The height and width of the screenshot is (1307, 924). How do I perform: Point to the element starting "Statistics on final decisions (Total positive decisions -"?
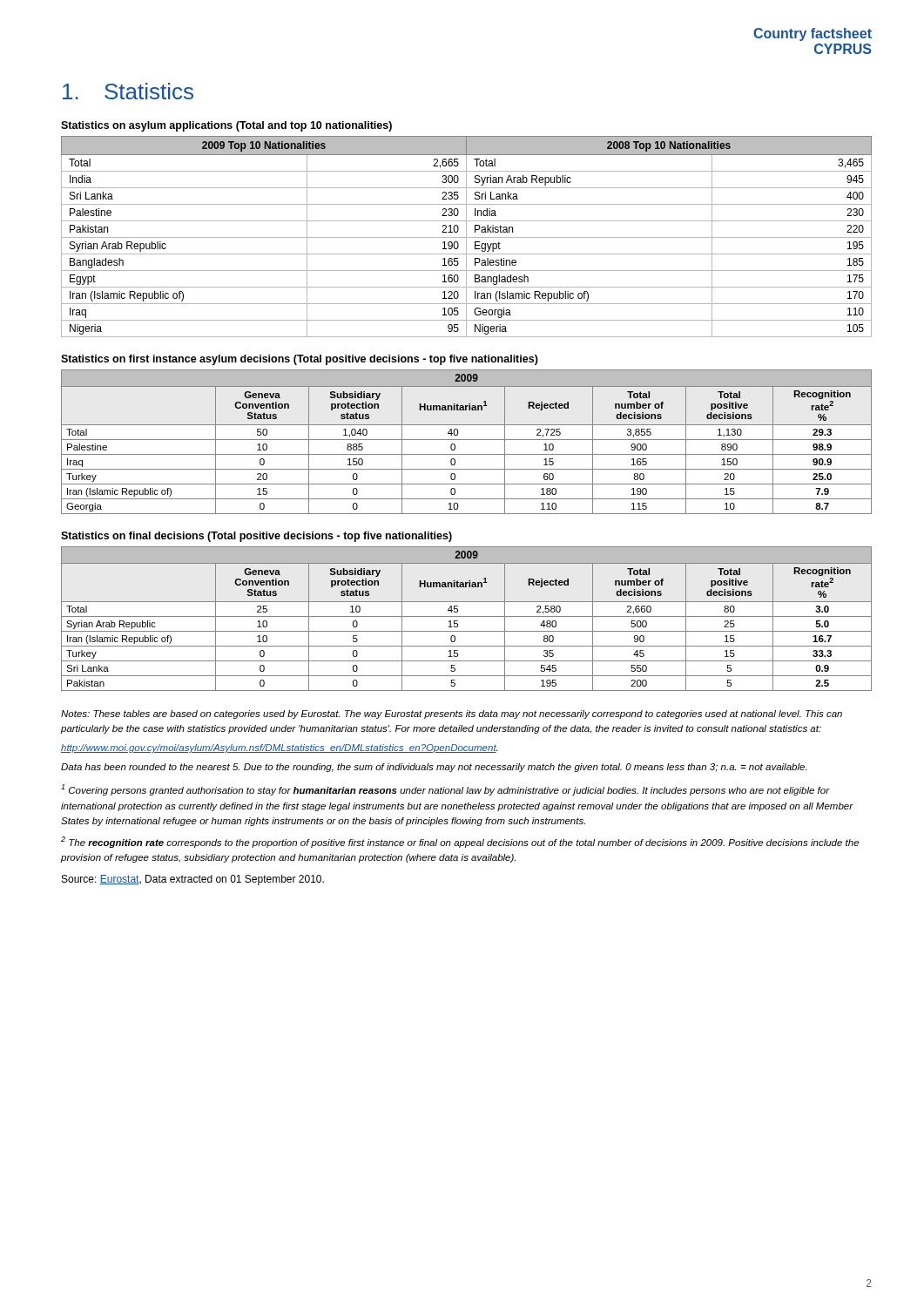pyautogui.click(x=257, y=536)
